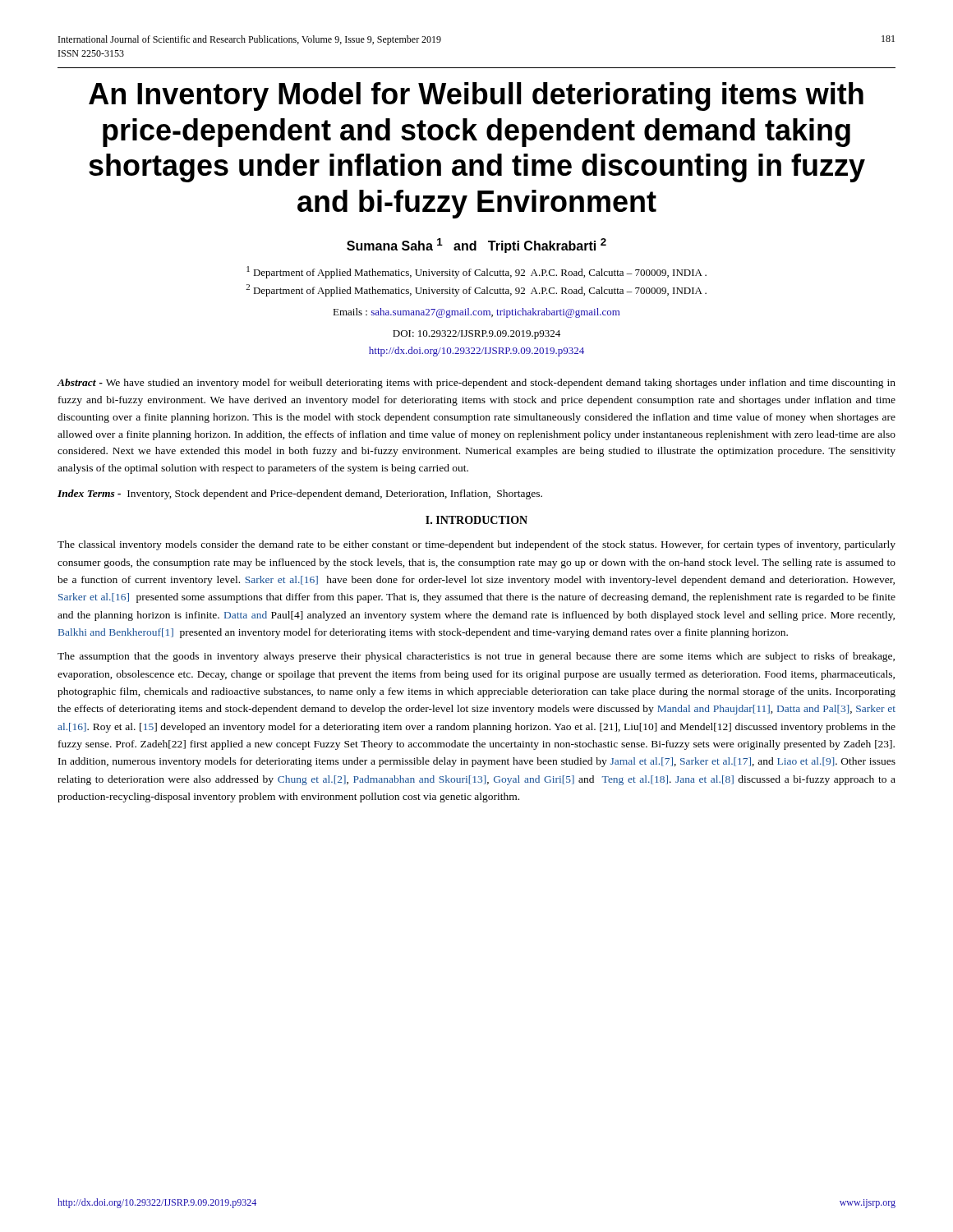The width and height of the screenshot is (953, 1232).
Task: Where is the passage that starts "The assumption that the goods in inventory always"?
Action: coord(476,726)
